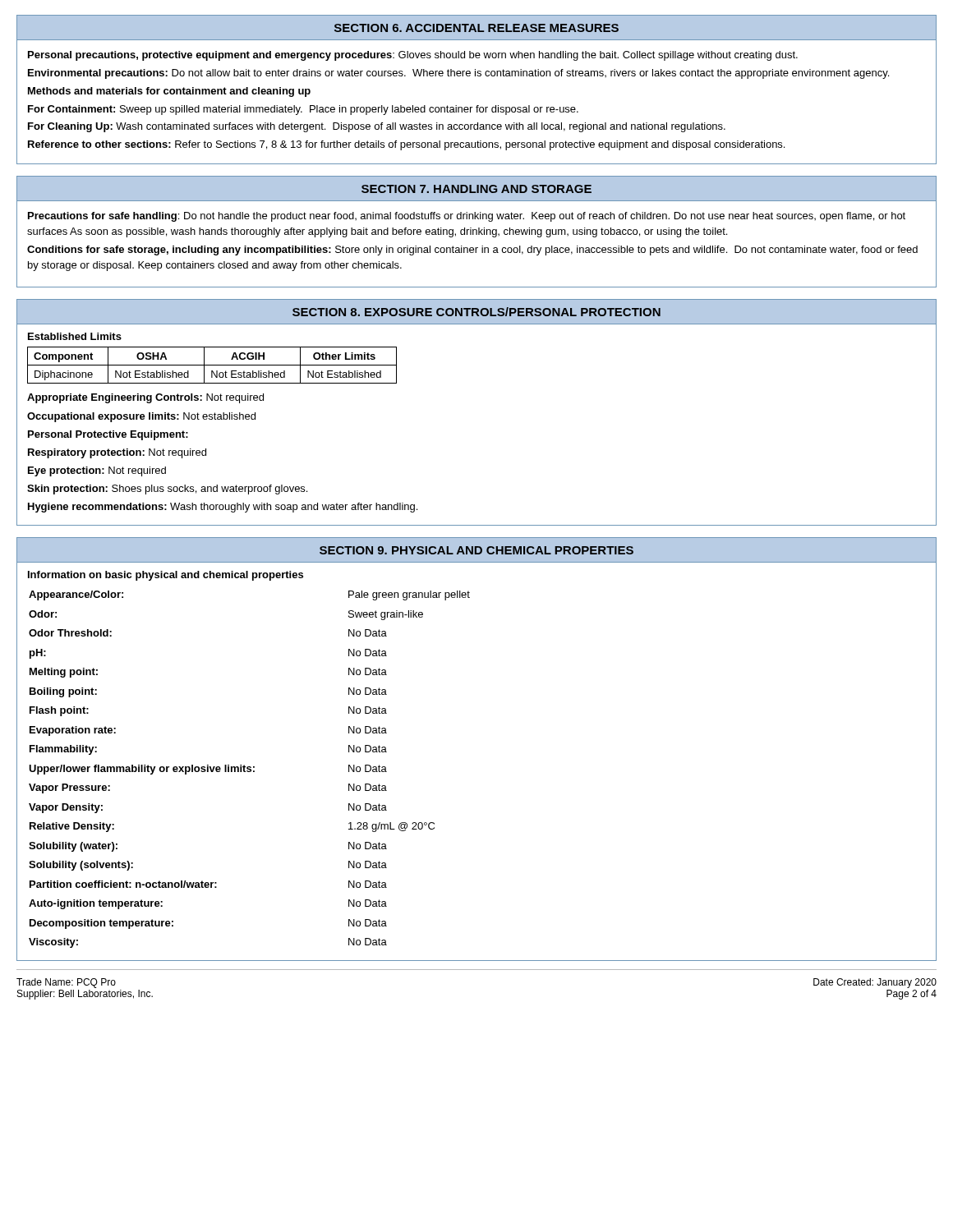Point to the block beginning "Precautions for safe handling: Do not handle"
The width and height of the screenshot is (953, 1232).
pos(476,241)
